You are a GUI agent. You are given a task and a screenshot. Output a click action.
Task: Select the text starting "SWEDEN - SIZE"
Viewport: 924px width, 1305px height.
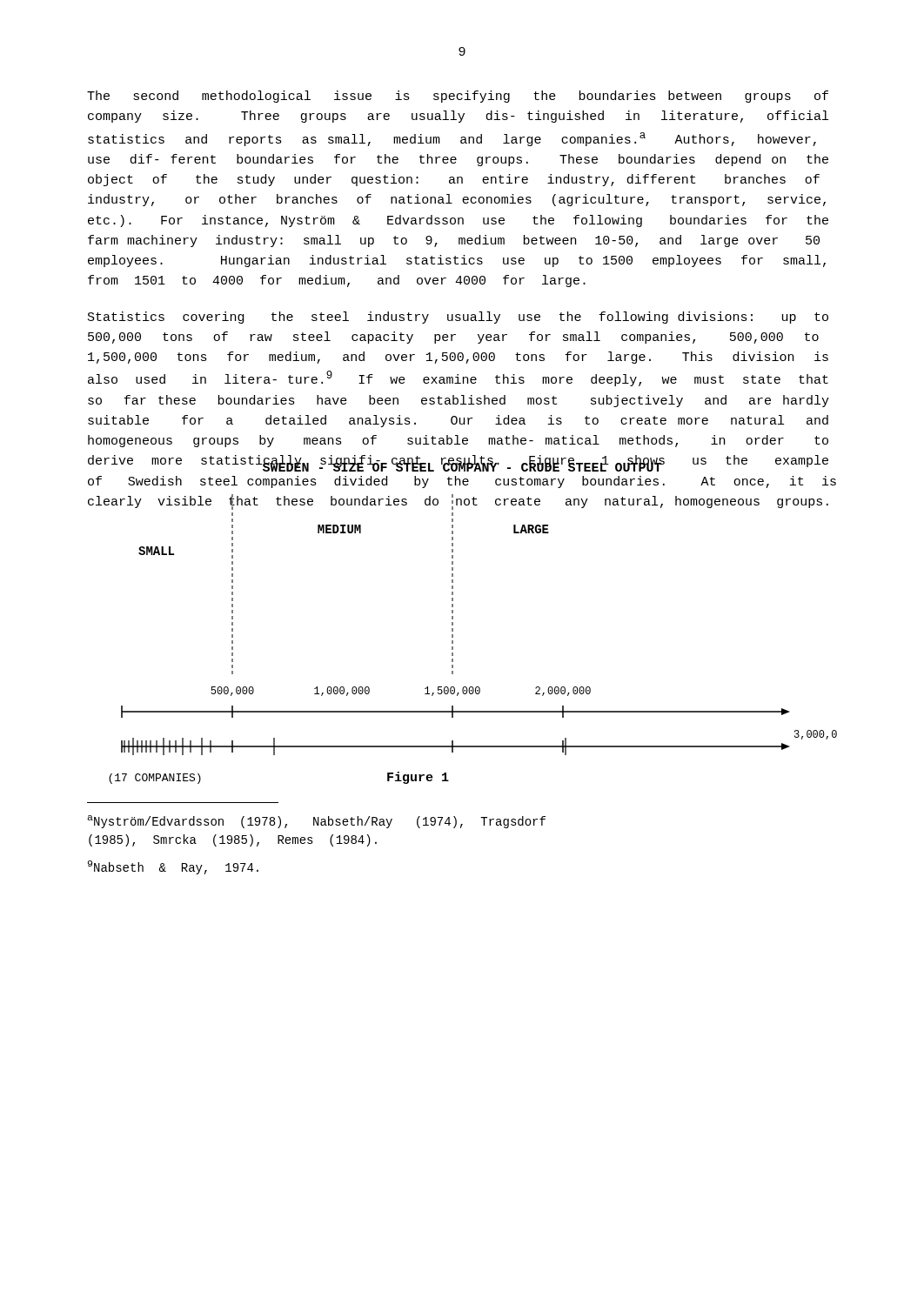(x=462, y=468)
